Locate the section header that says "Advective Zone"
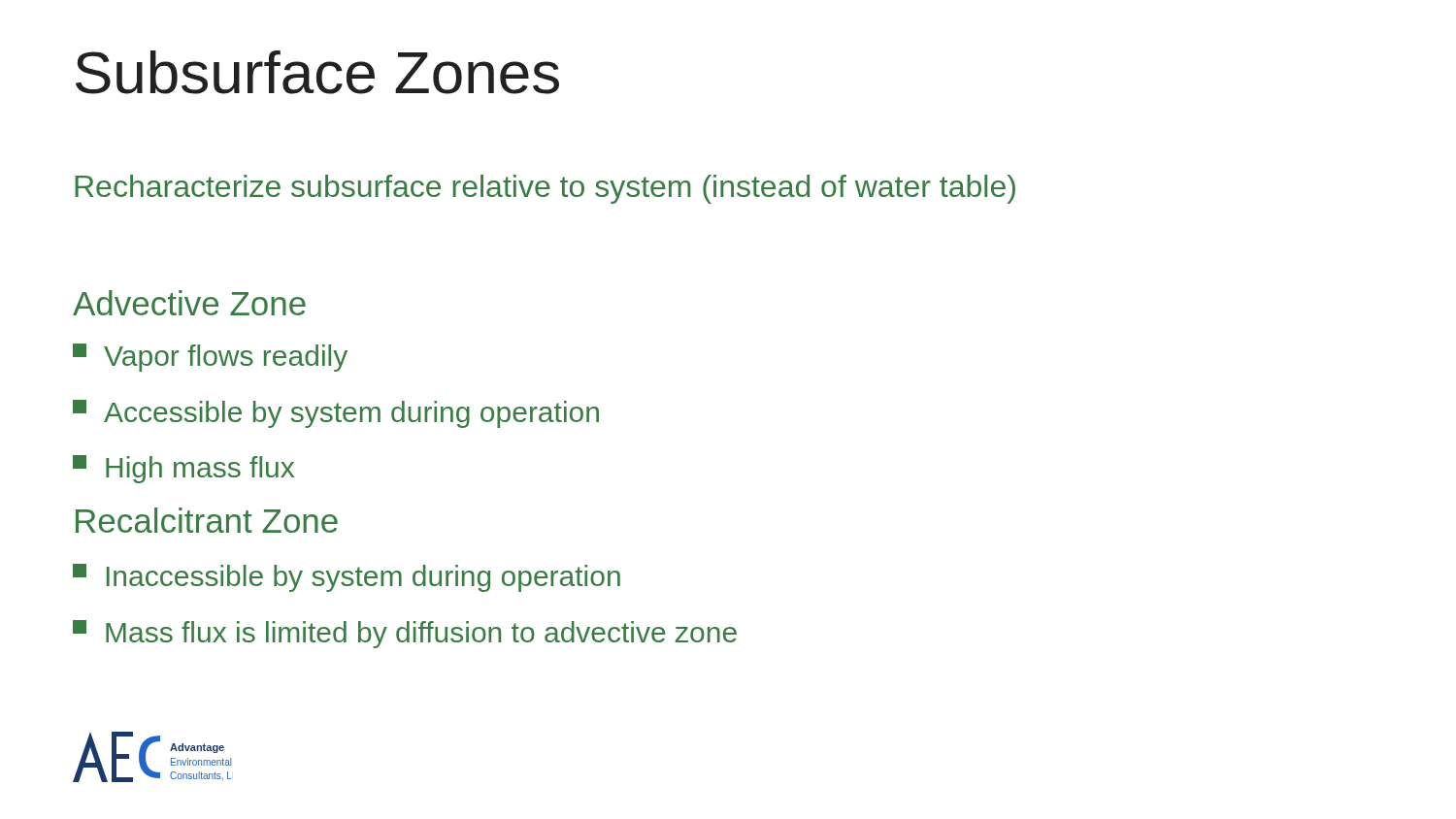This screenshot has width=1456, height=819. pos(190,303)
